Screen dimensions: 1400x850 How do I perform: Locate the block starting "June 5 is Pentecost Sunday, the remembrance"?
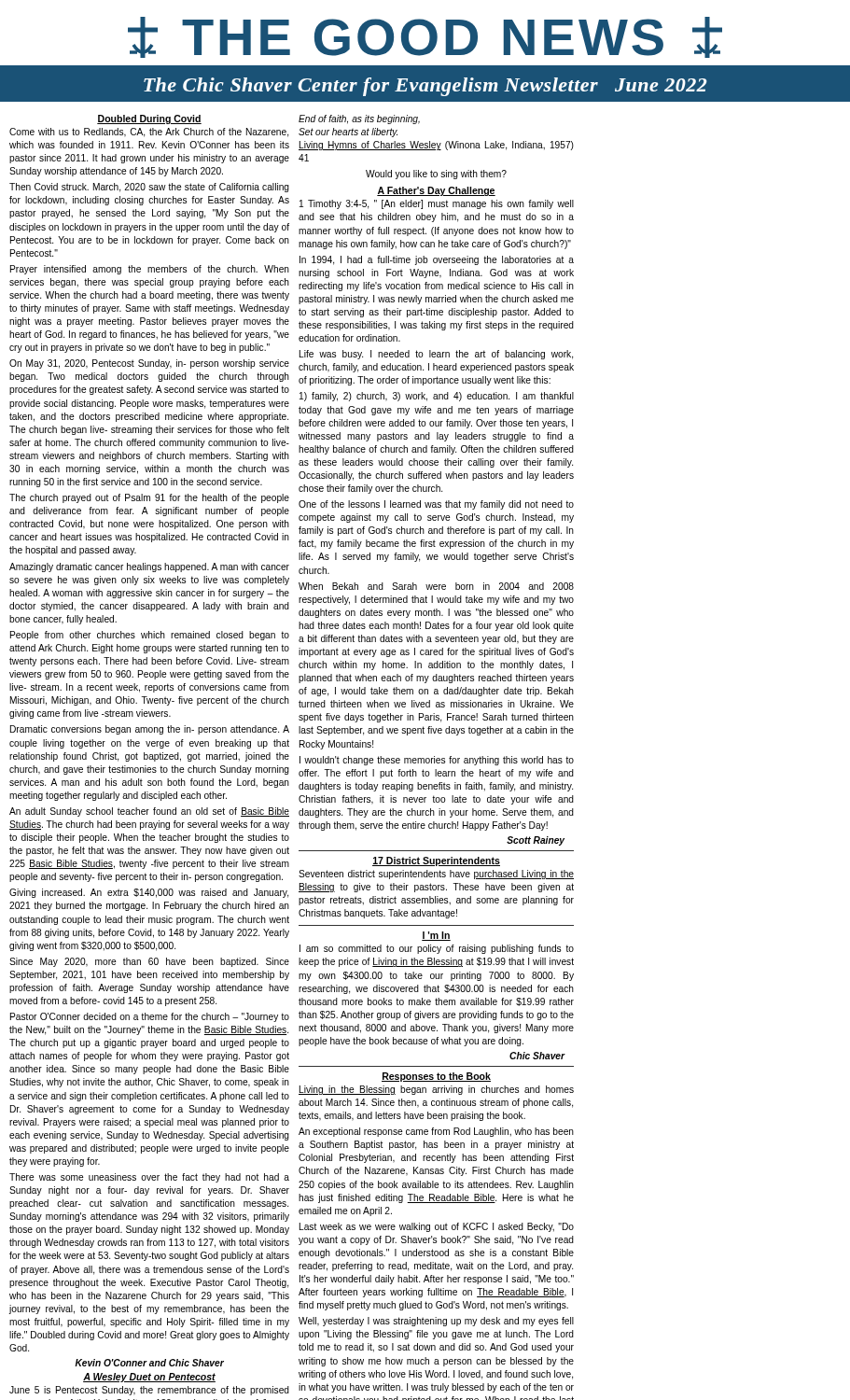tap(149, 1392)
